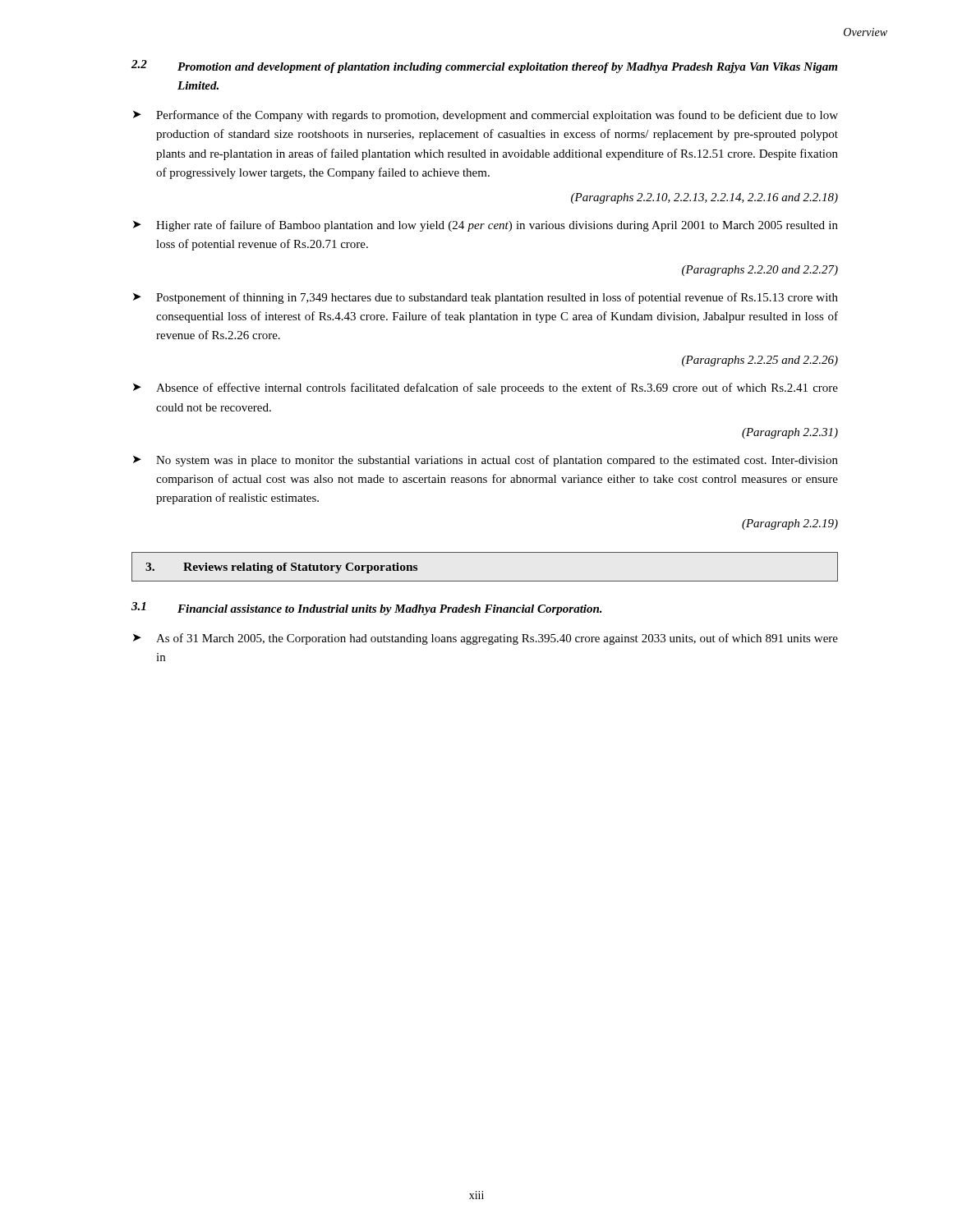The width and height of the screenshot is (953, 1232).
Task: Point to the block beginning "➤ No system was"
Action: click(x=485, y=479)
